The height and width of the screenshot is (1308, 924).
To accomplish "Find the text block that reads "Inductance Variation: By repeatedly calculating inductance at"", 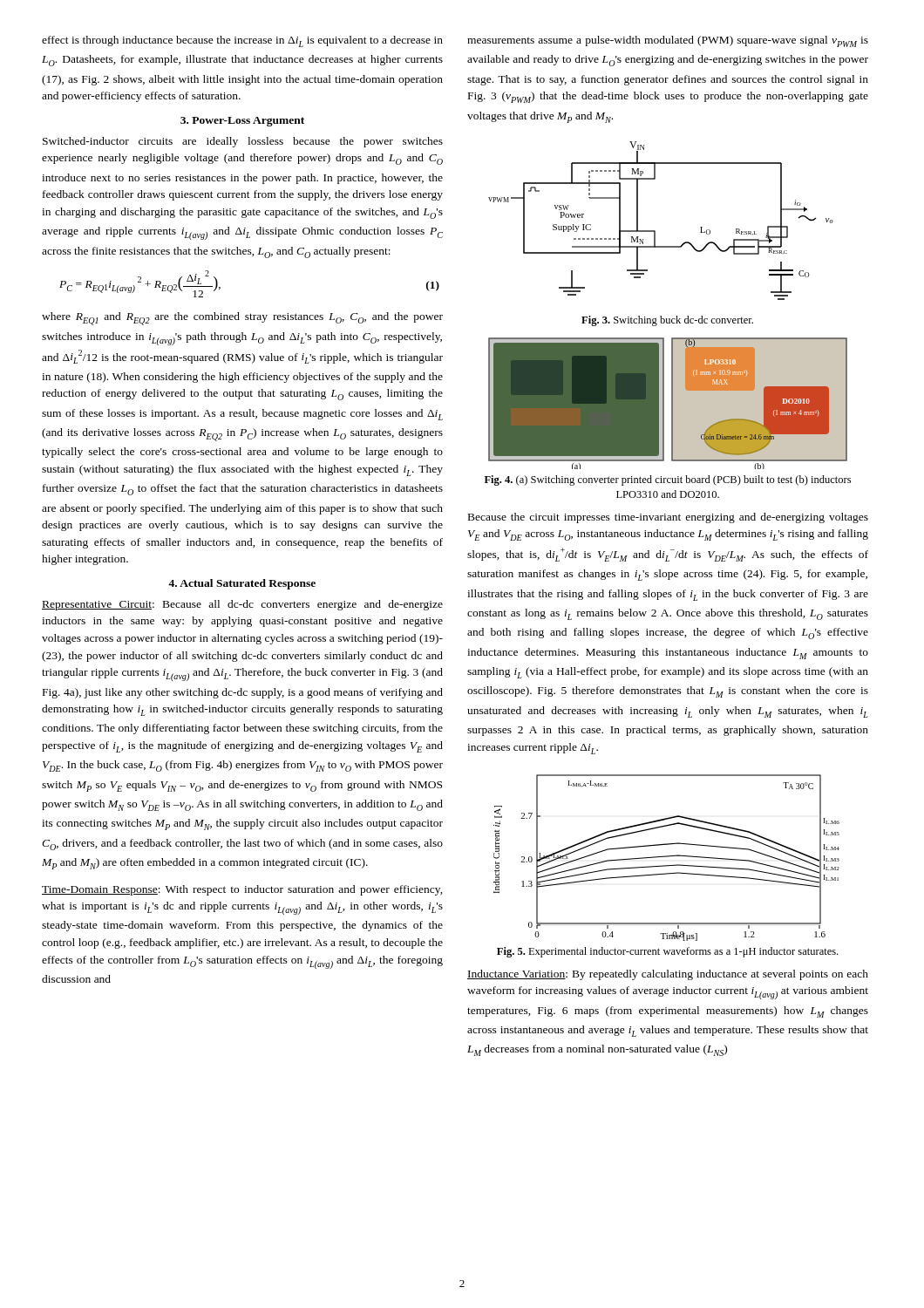I will (668, 1012).
